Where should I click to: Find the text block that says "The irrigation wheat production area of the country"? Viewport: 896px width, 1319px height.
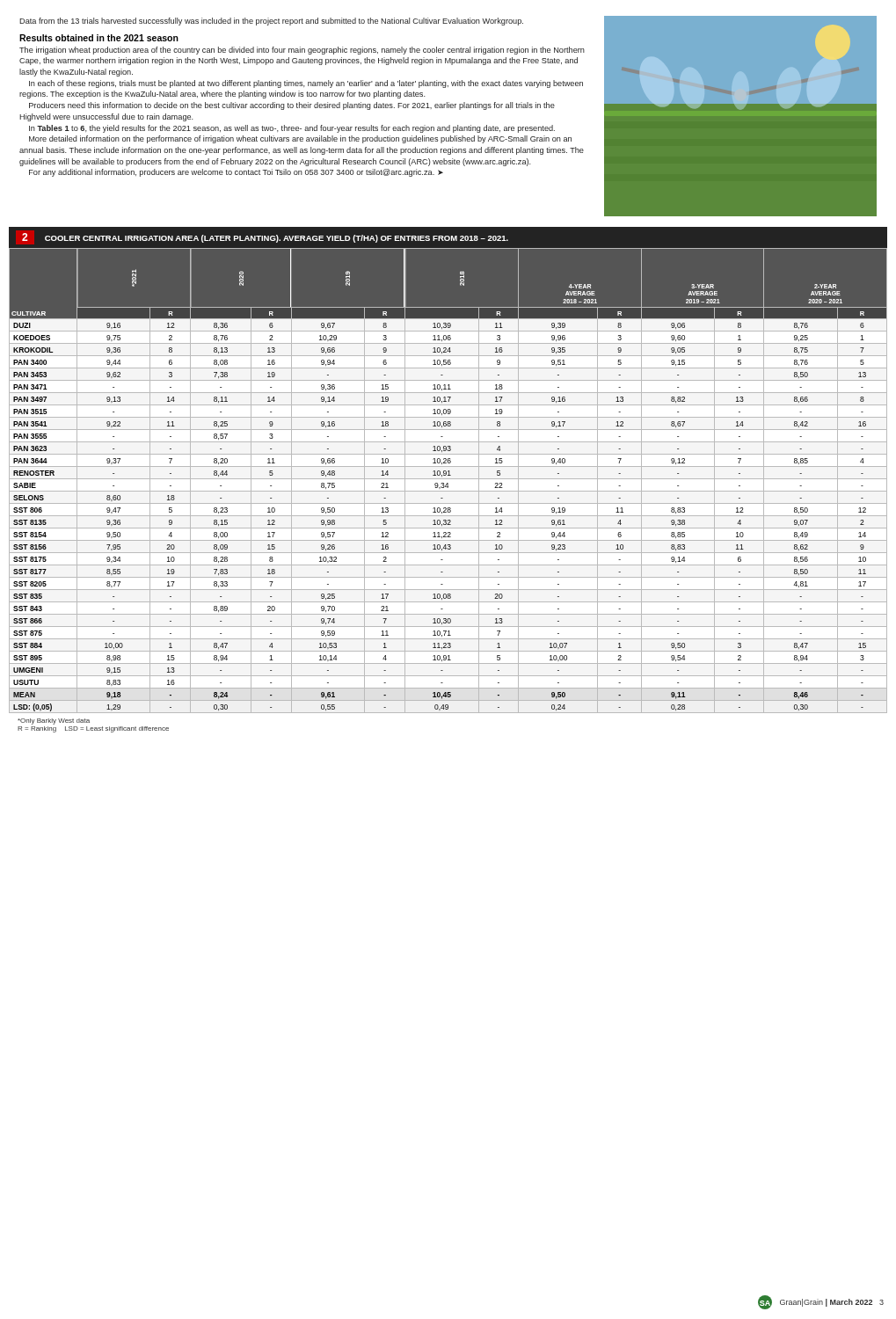302,111
